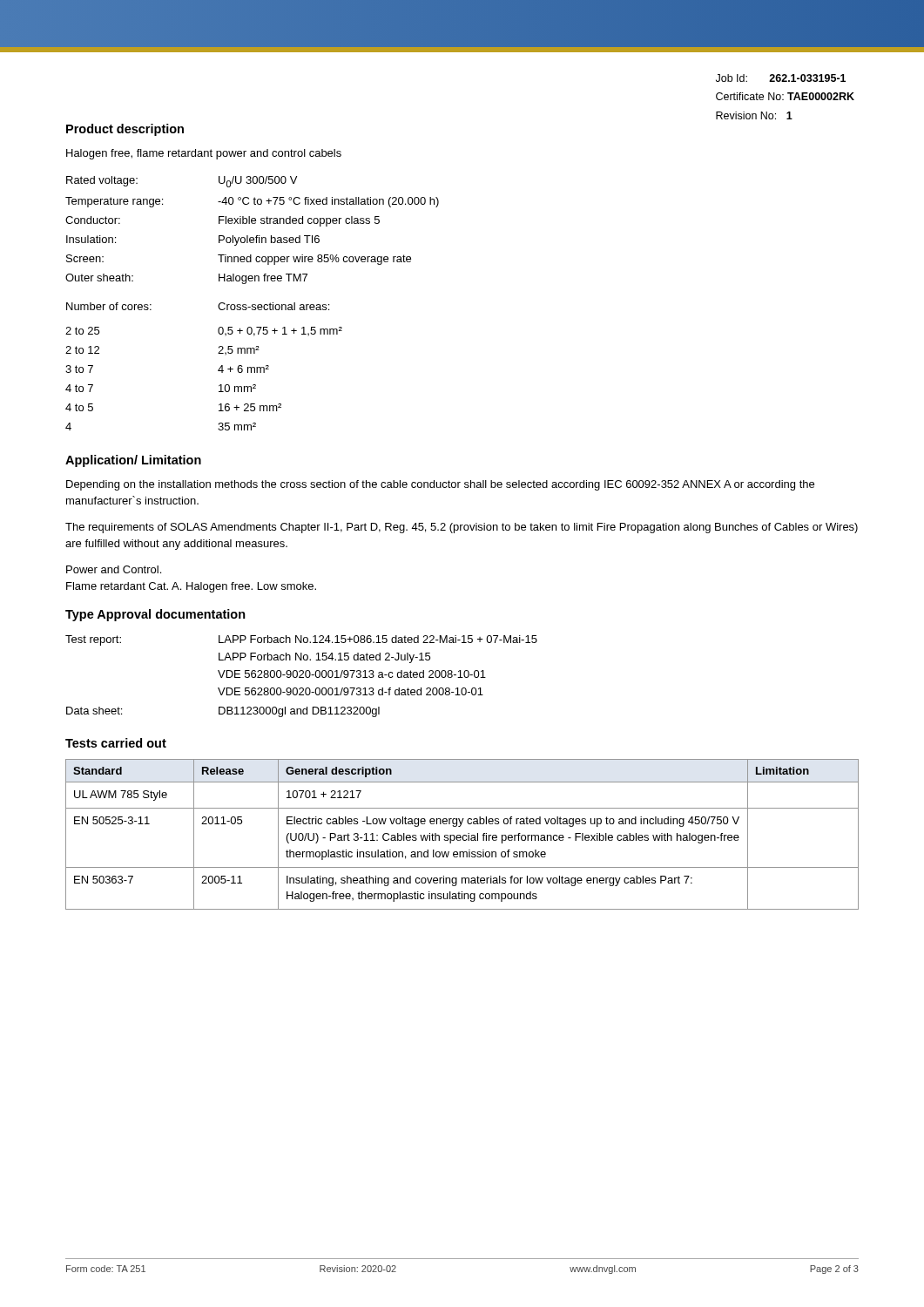Find the section header that reads "Tests carried out"
Image resolution: width=924 pixels, height=1307 pixels.
click(116, 743)
